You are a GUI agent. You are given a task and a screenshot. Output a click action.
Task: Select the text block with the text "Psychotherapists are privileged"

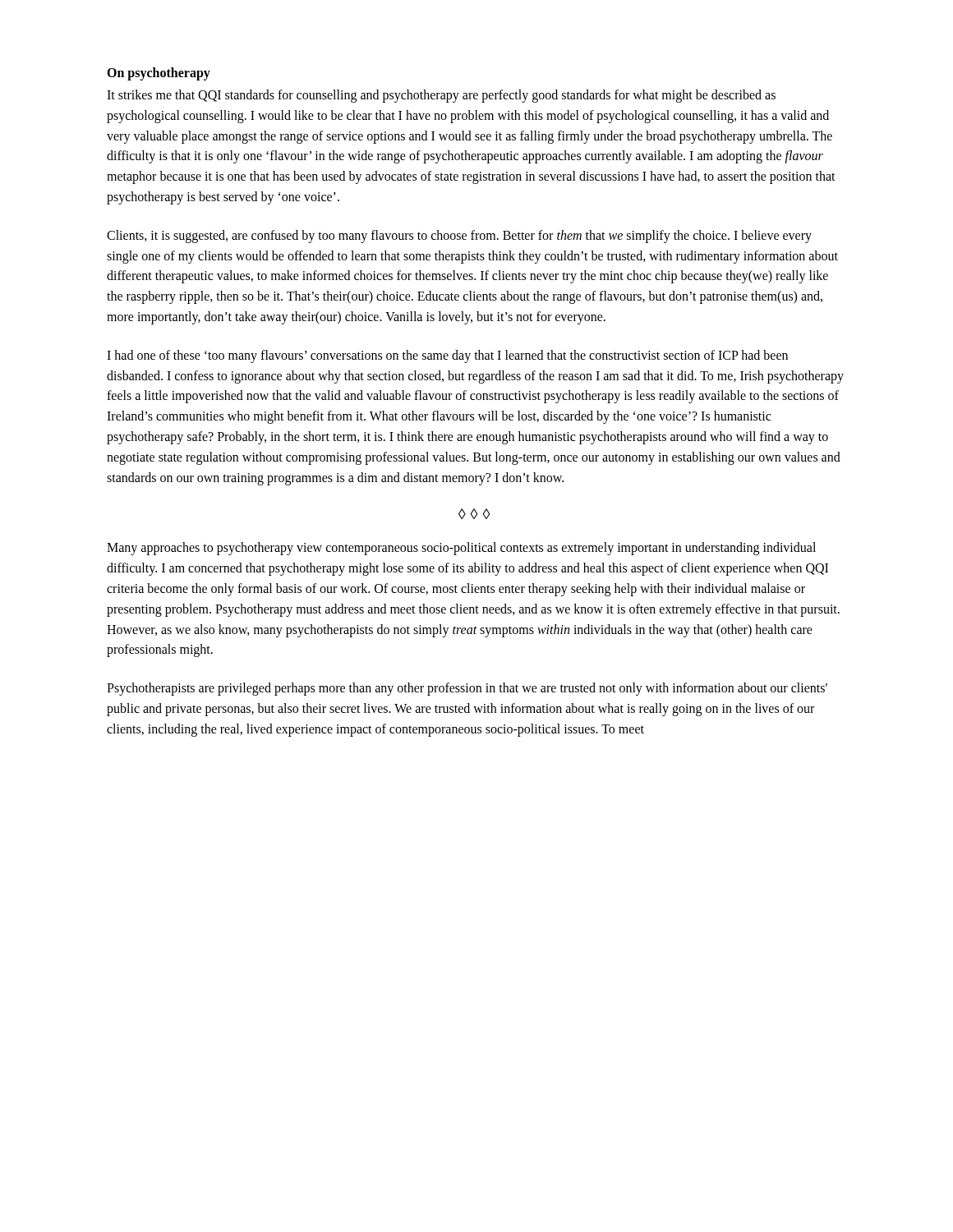(476, 709)
